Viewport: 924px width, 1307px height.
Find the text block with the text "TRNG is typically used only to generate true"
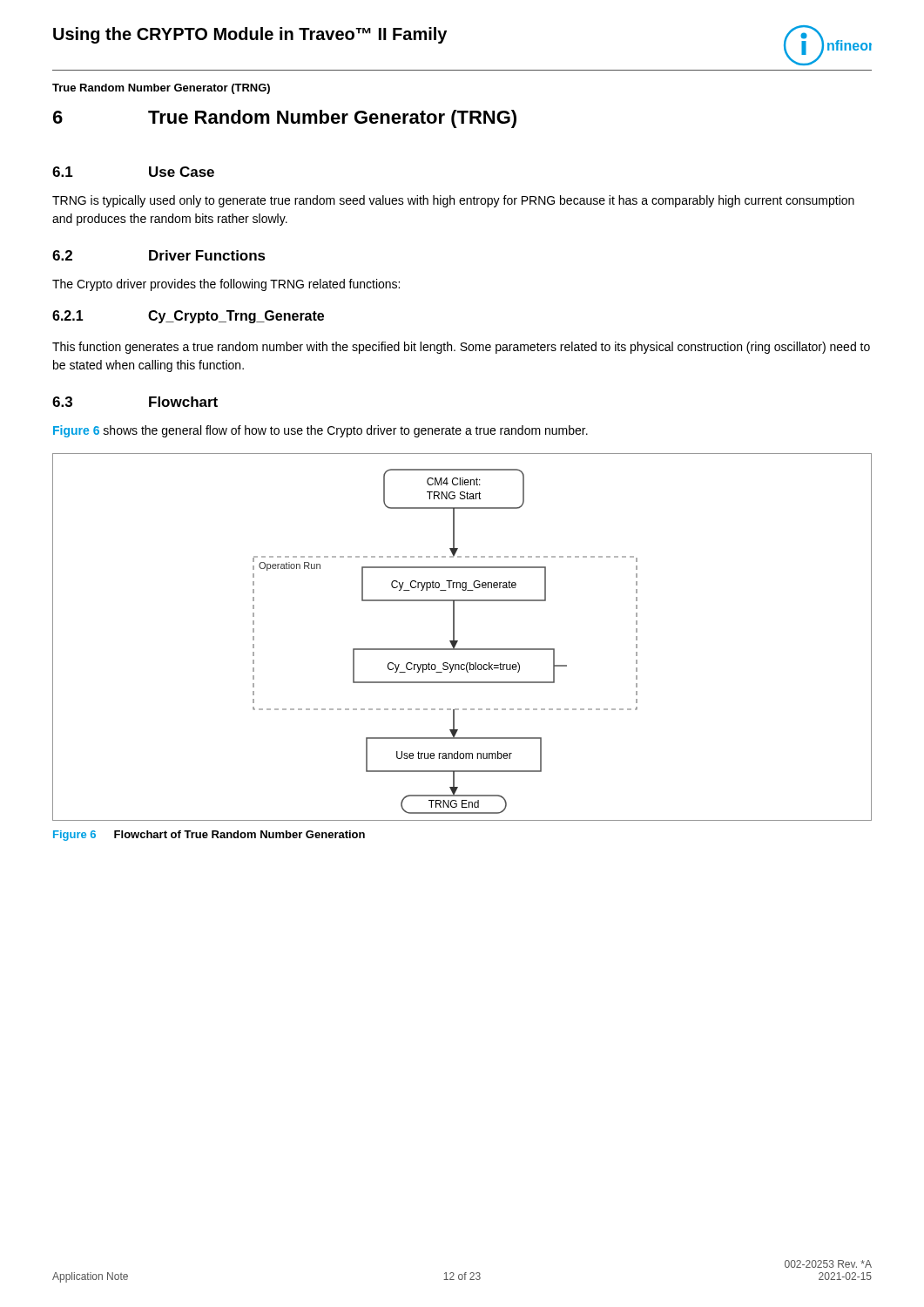click(453, 210)
